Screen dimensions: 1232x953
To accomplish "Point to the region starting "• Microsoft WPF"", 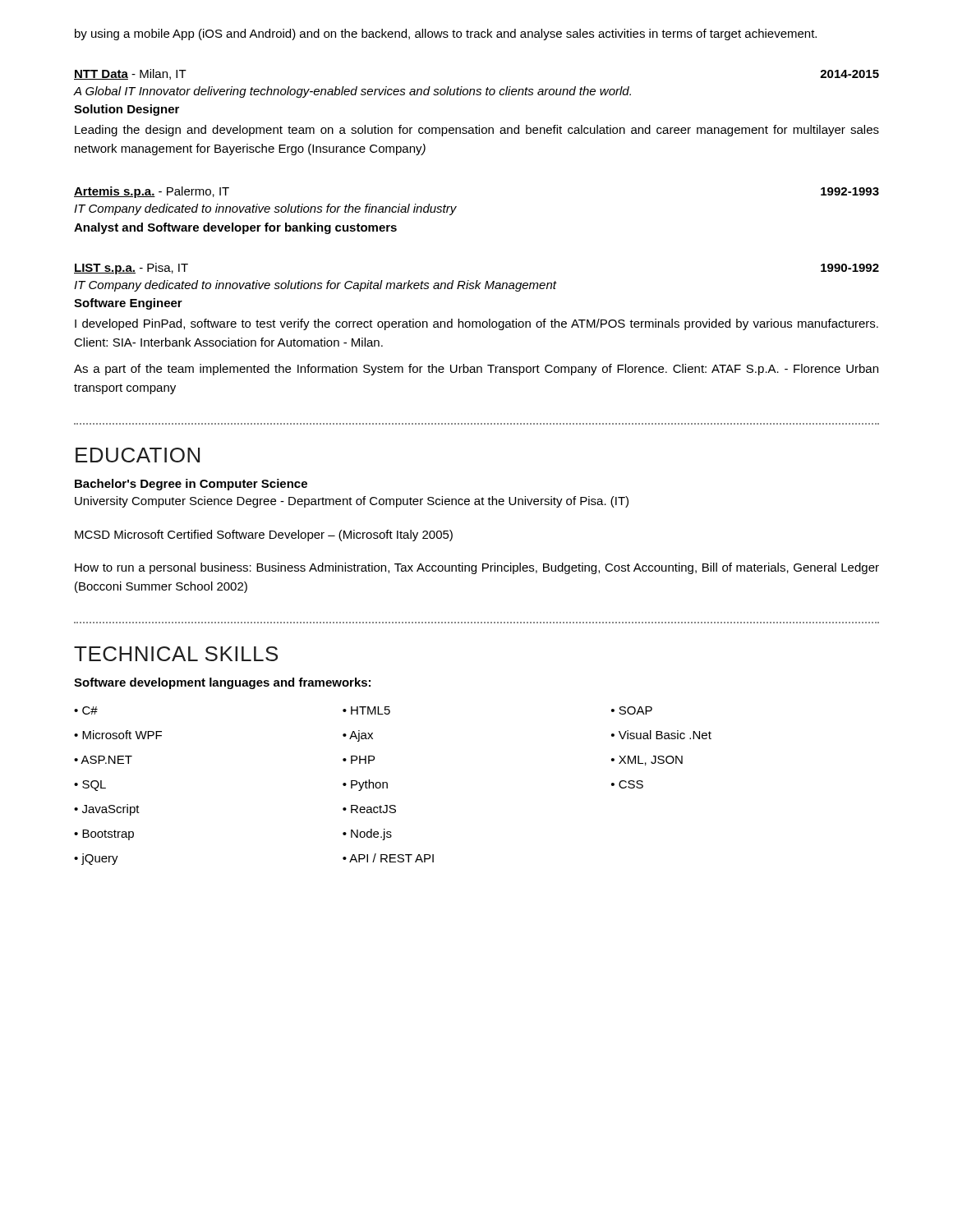I will coord(118,735).
